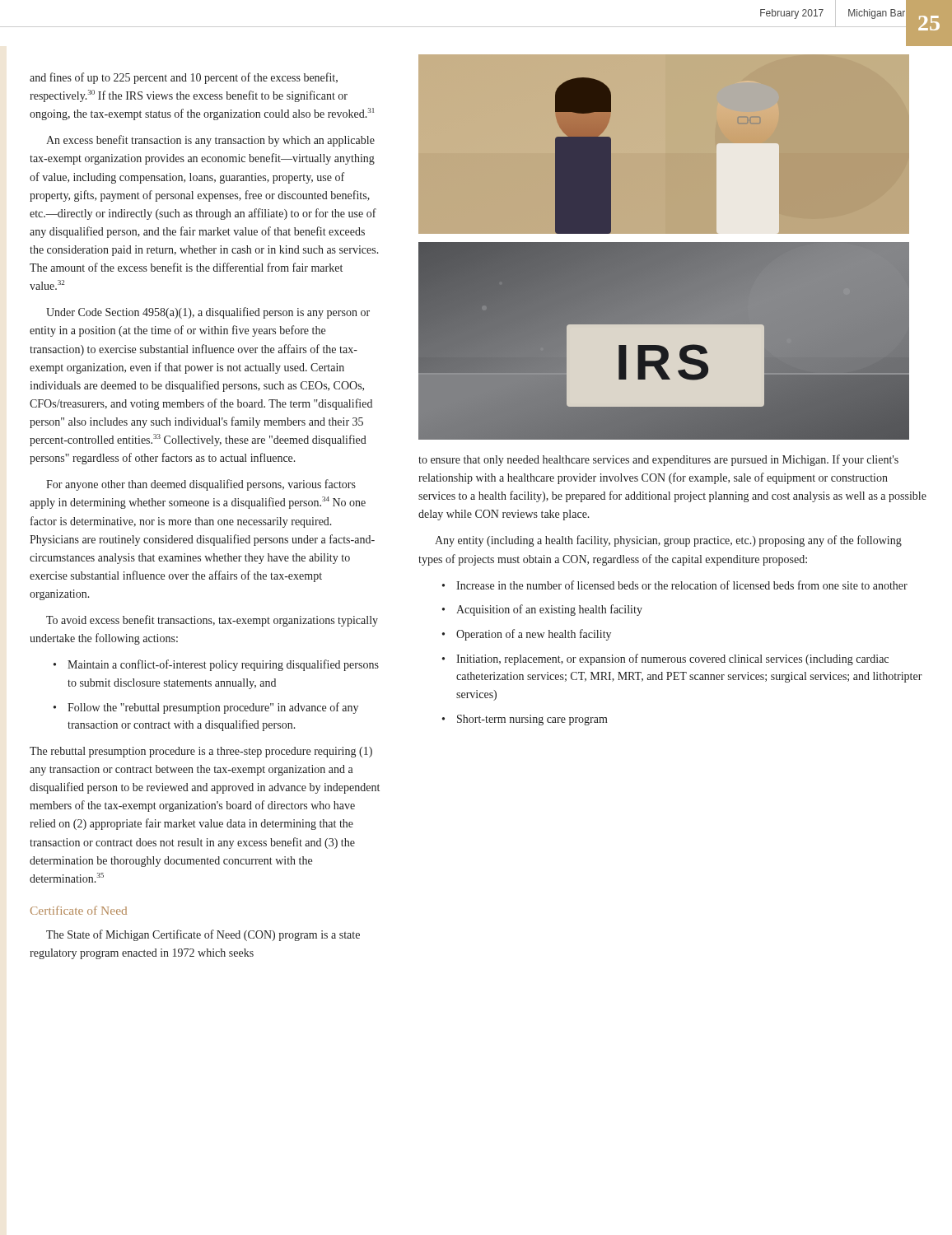Click the passage that begins "Follow the "rebuttal presumption"

(x=217, y=717)
